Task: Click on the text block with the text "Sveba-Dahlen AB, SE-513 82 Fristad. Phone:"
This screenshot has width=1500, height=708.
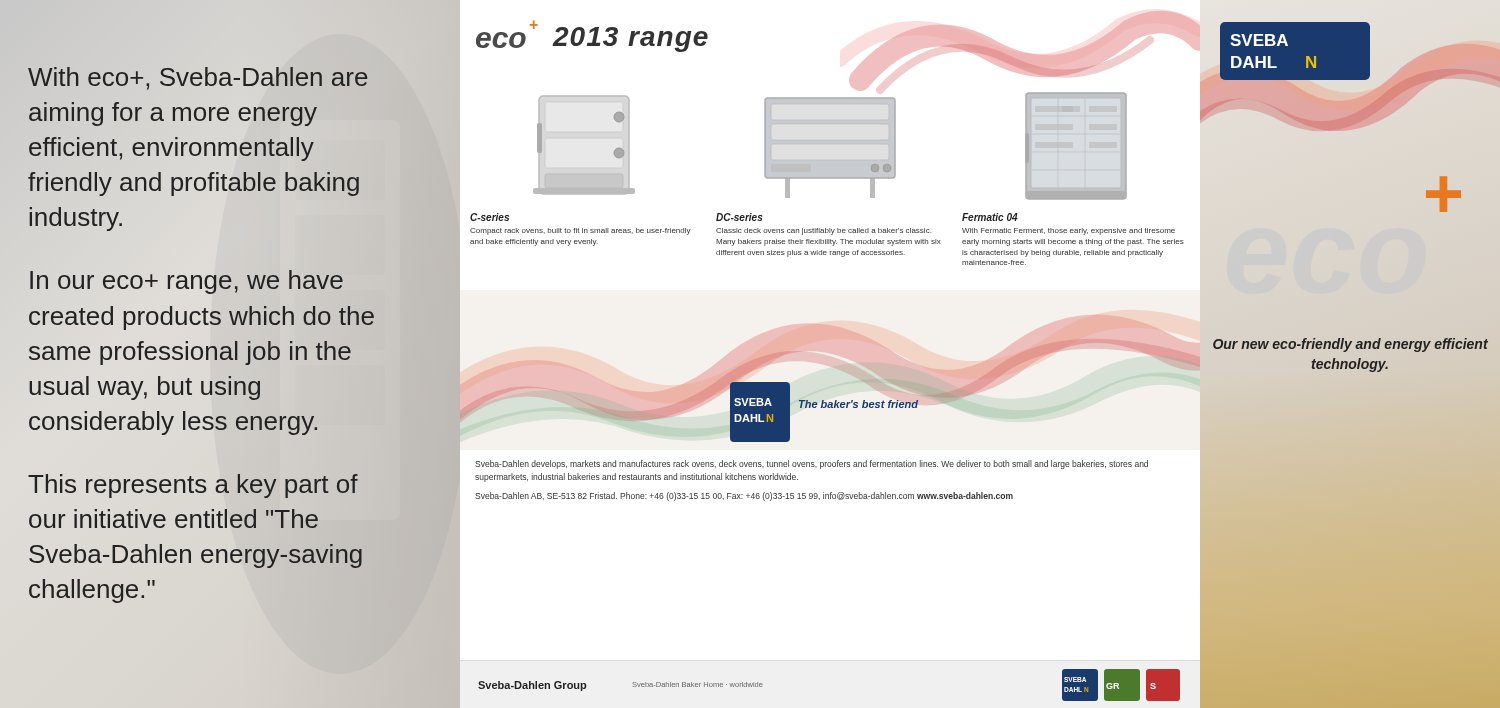Action: (x=825, y=496)
